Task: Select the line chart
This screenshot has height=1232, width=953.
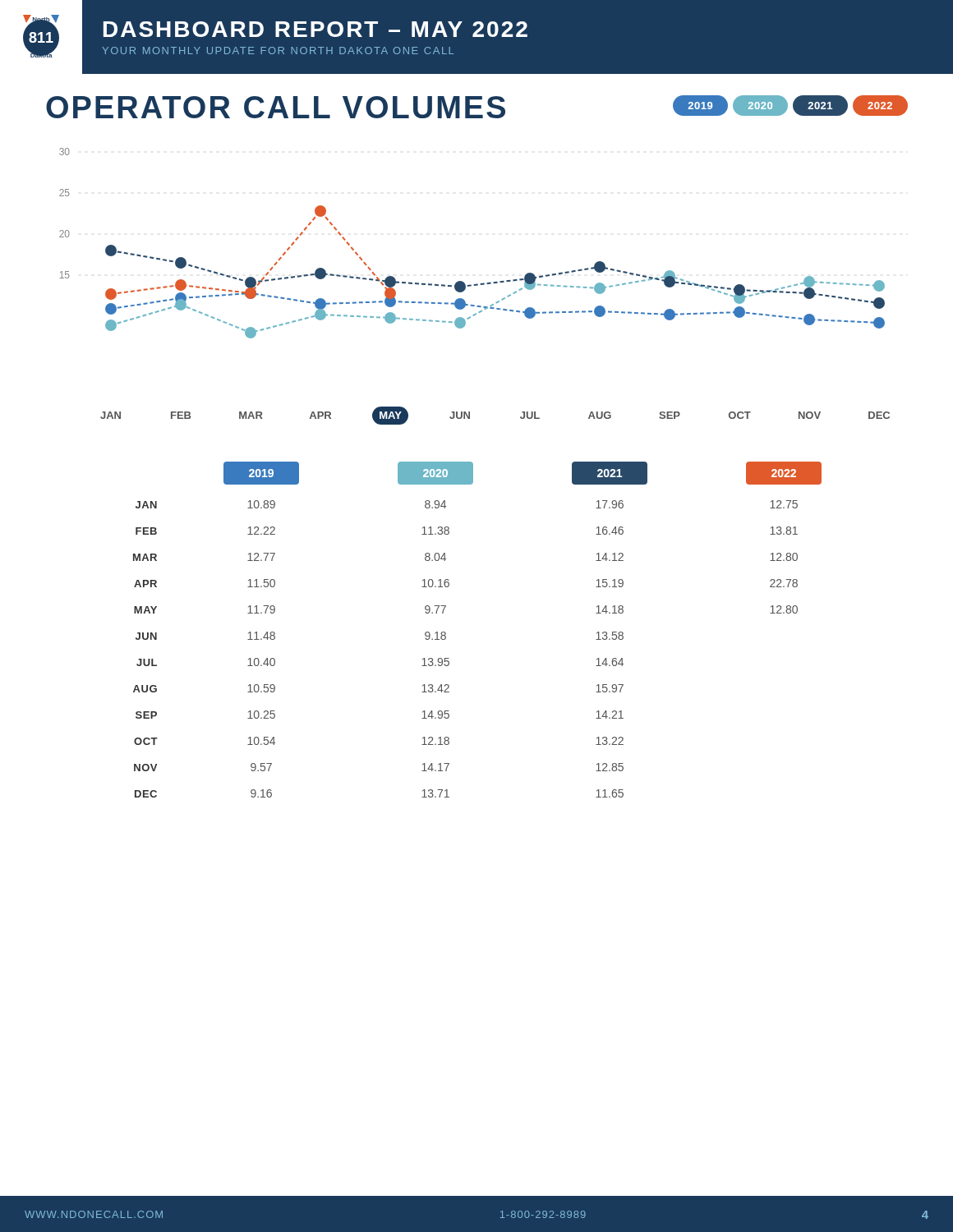Action: click(476, 287)
